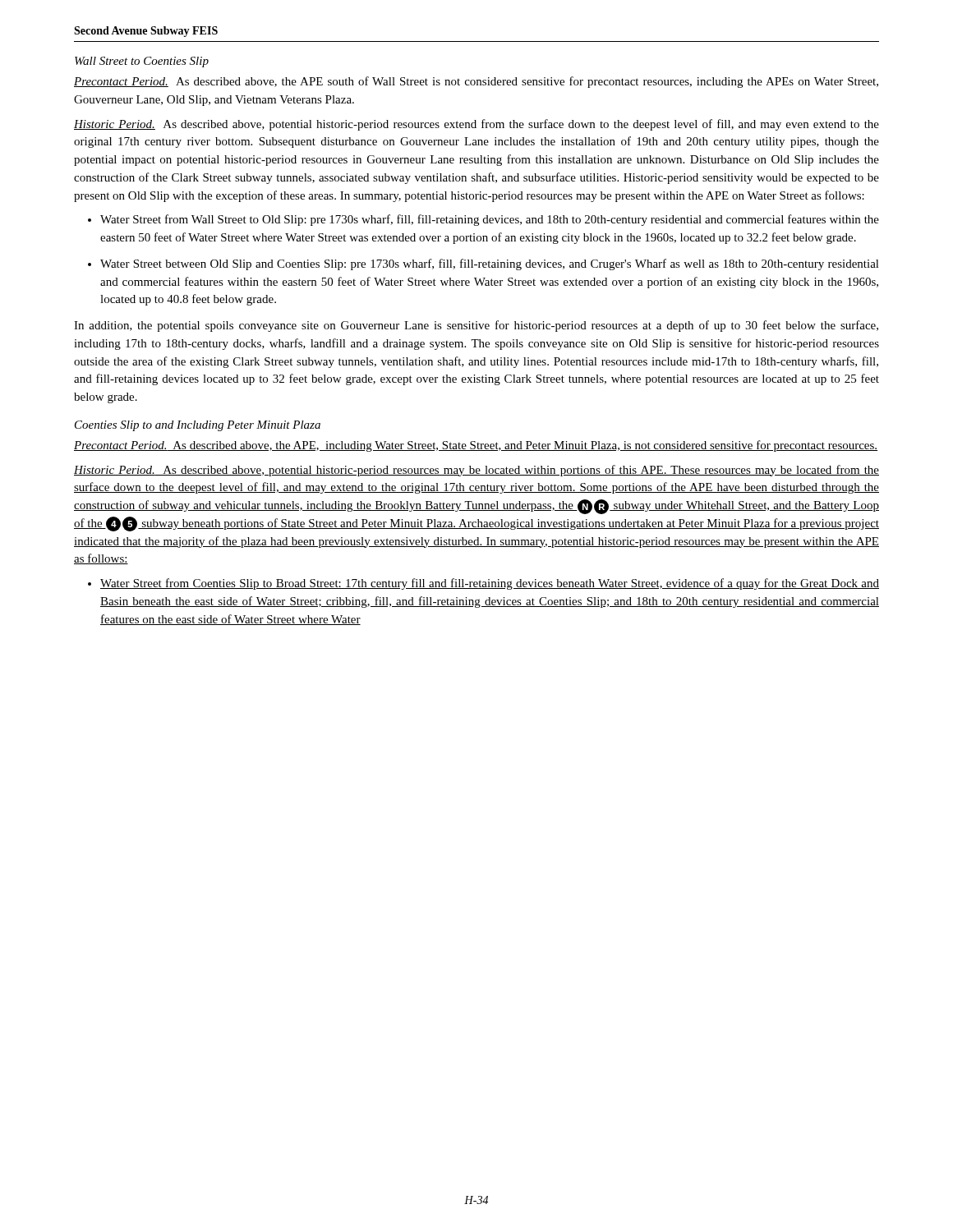
Task: Click the section header that begins "Coenties Slip to"
Action: [197, 424]
